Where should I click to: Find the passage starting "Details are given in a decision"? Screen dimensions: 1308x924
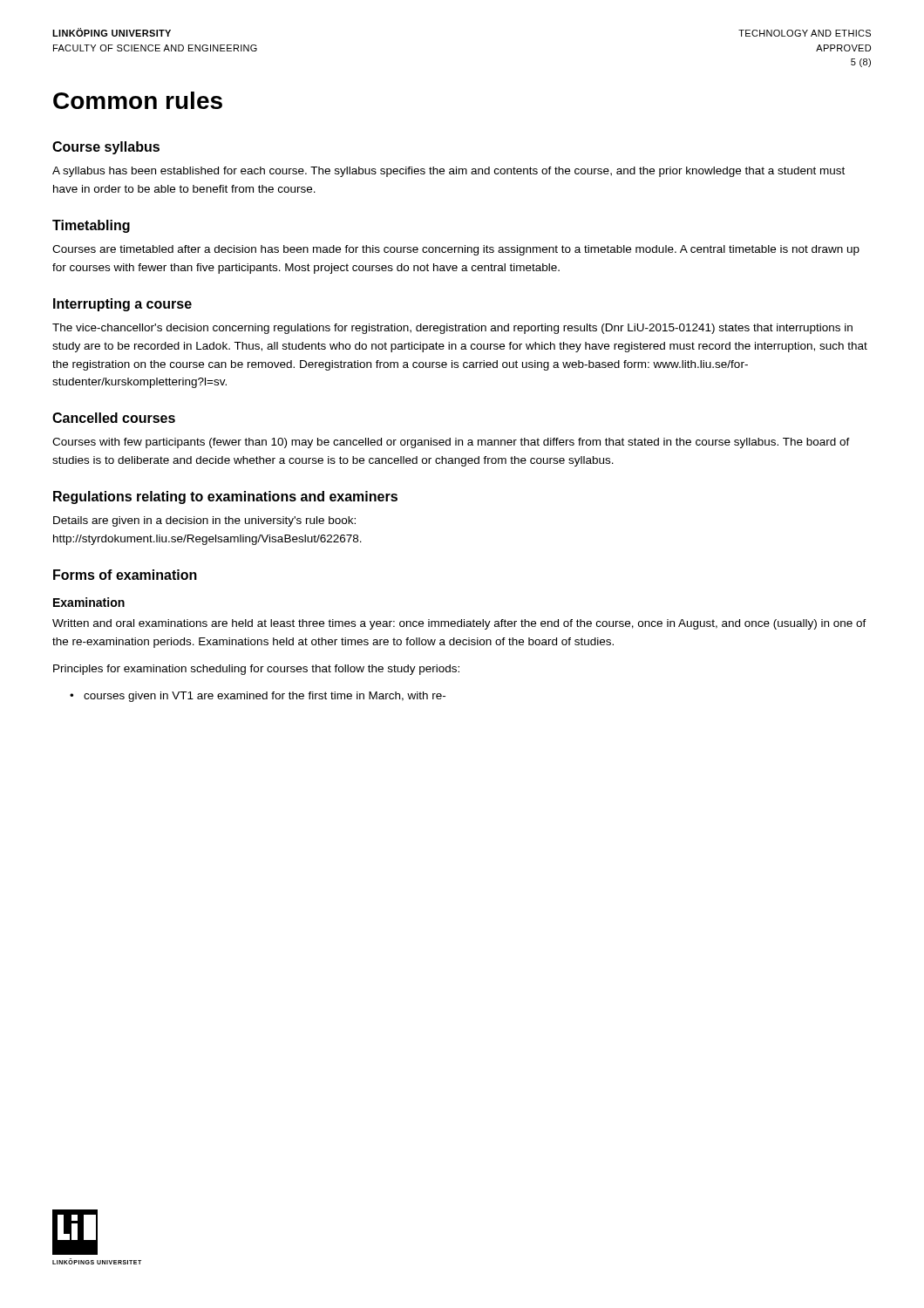click(x=207, y=529)
